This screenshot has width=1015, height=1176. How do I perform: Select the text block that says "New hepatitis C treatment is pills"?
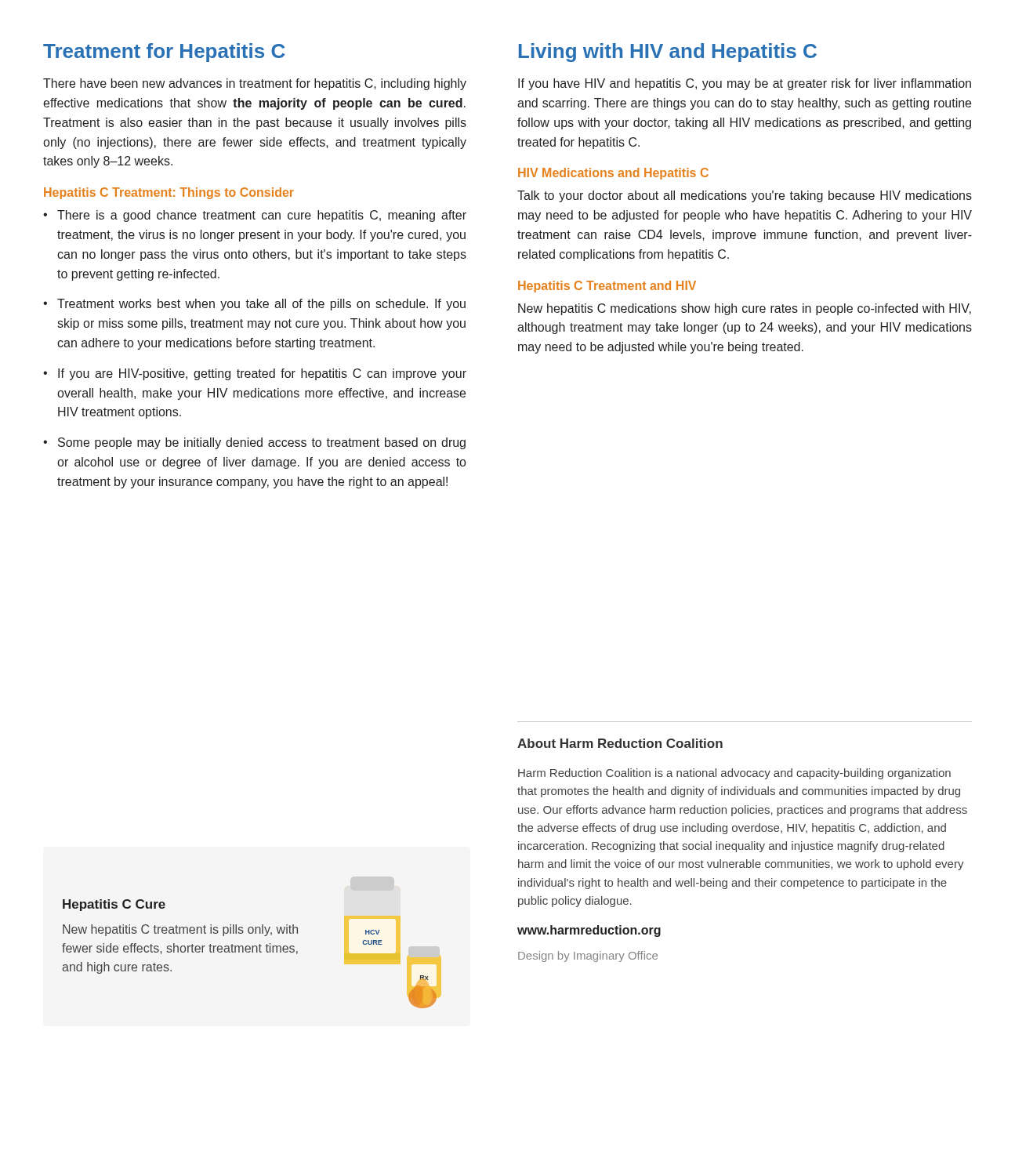pyautogui.click(x=187, y=948)
